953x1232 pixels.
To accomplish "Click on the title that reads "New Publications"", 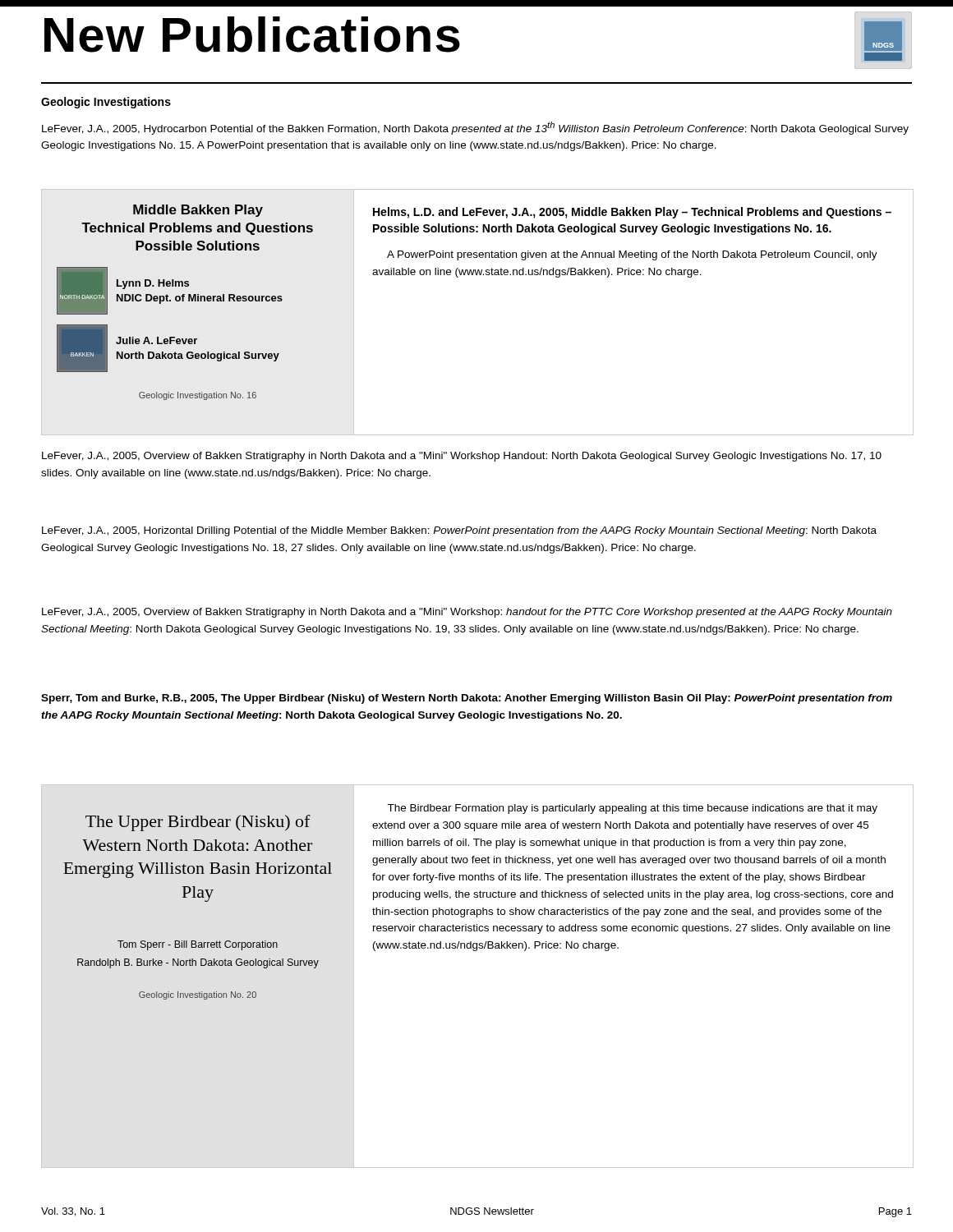I will pos(252,35).
